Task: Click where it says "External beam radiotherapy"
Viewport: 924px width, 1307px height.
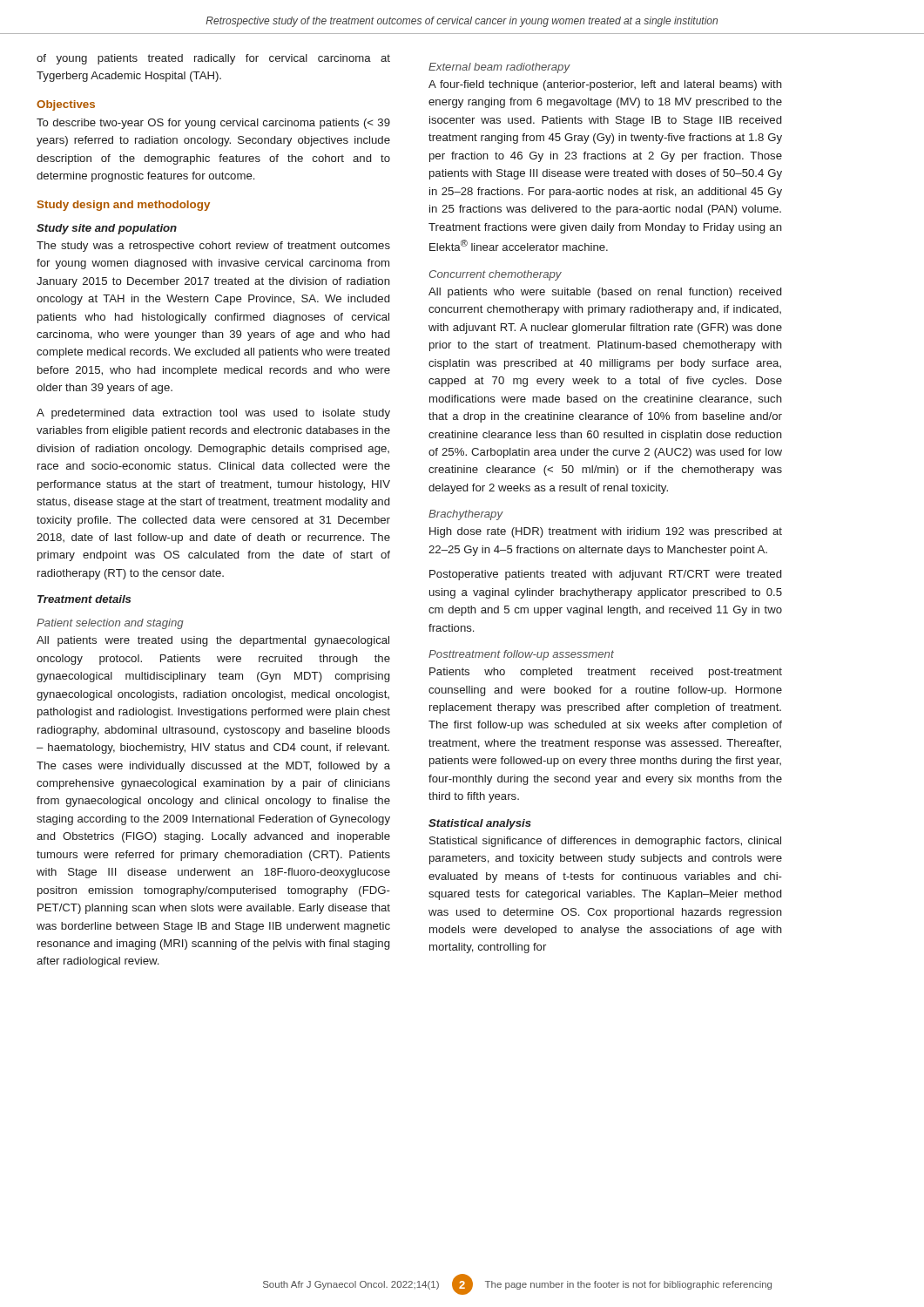Action: [x=499, y=67]
